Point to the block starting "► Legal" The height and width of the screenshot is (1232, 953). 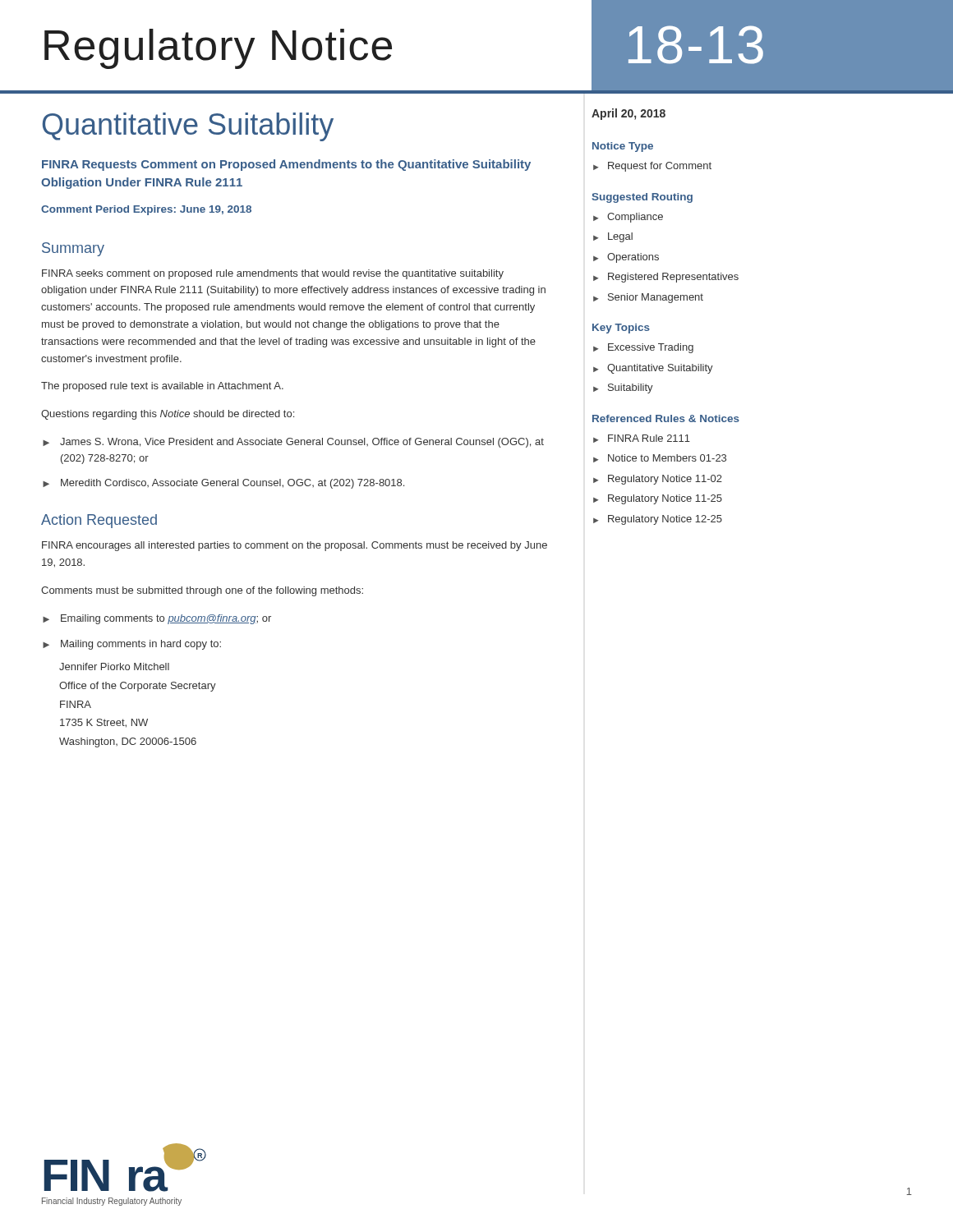point(612,236)
